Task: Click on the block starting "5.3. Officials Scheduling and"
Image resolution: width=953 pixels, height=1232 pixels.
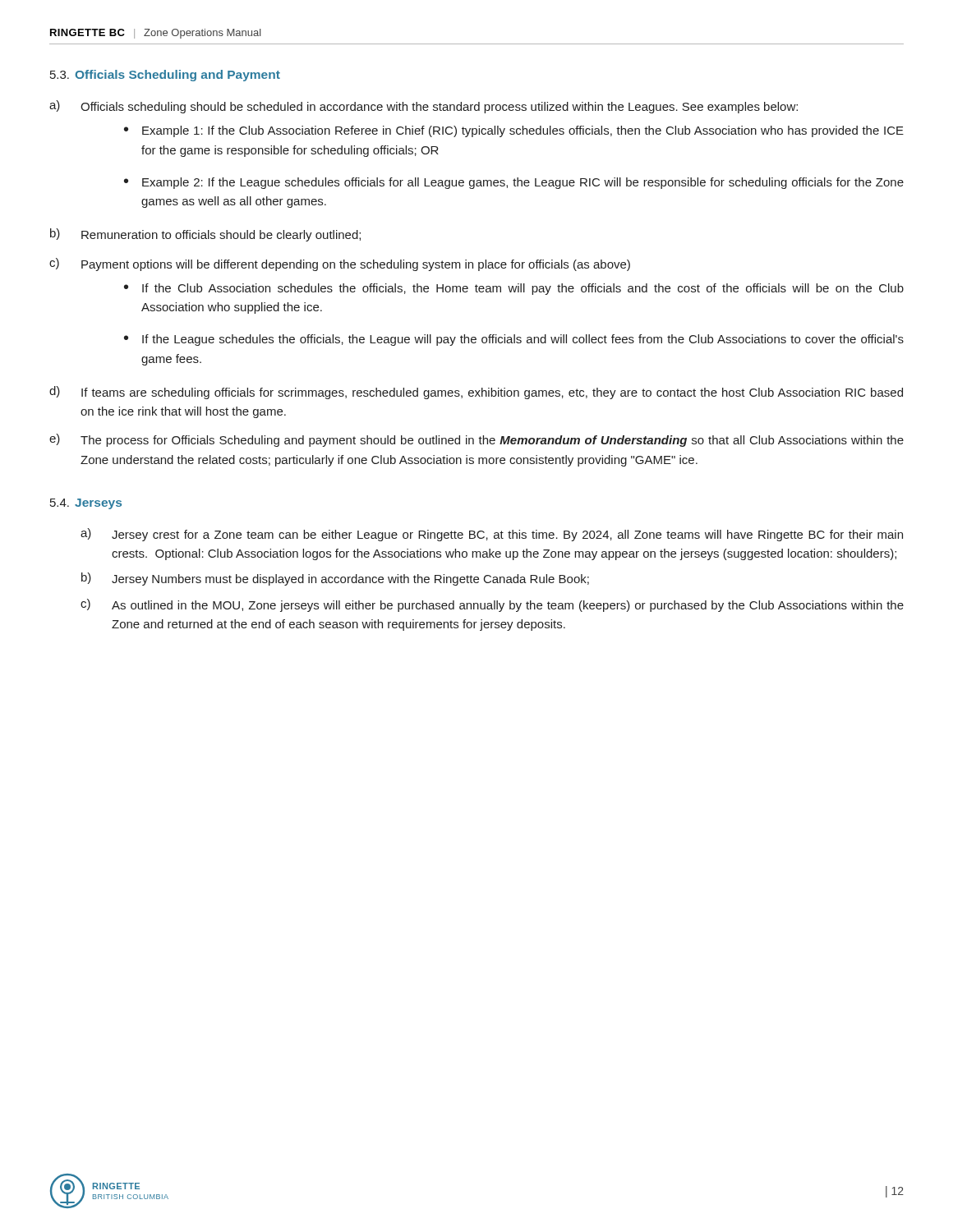Action: (x=165, y=75)
